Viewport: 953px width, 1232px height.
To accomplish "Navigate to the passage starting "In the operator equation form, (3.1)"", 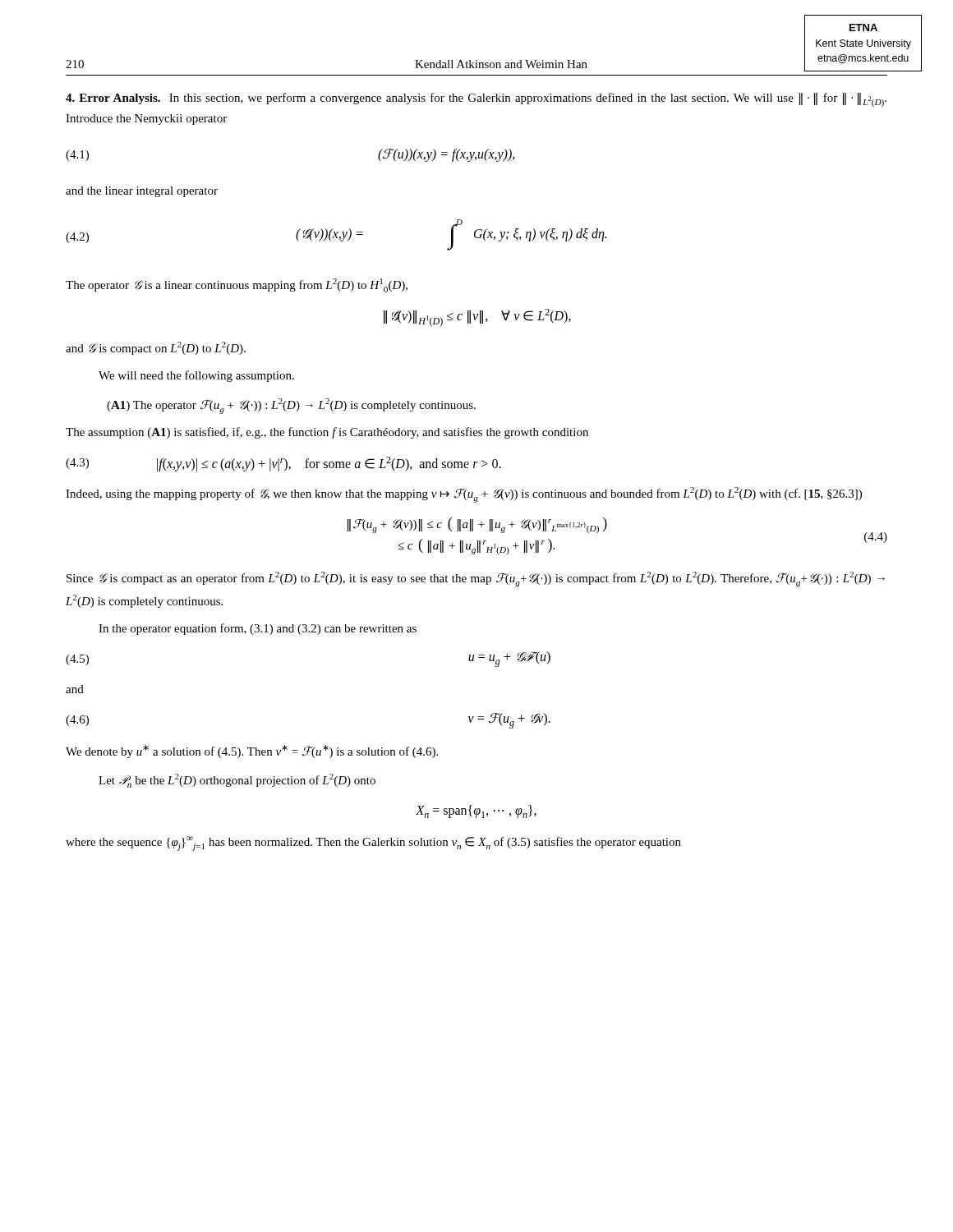I will tap(258, 628).
